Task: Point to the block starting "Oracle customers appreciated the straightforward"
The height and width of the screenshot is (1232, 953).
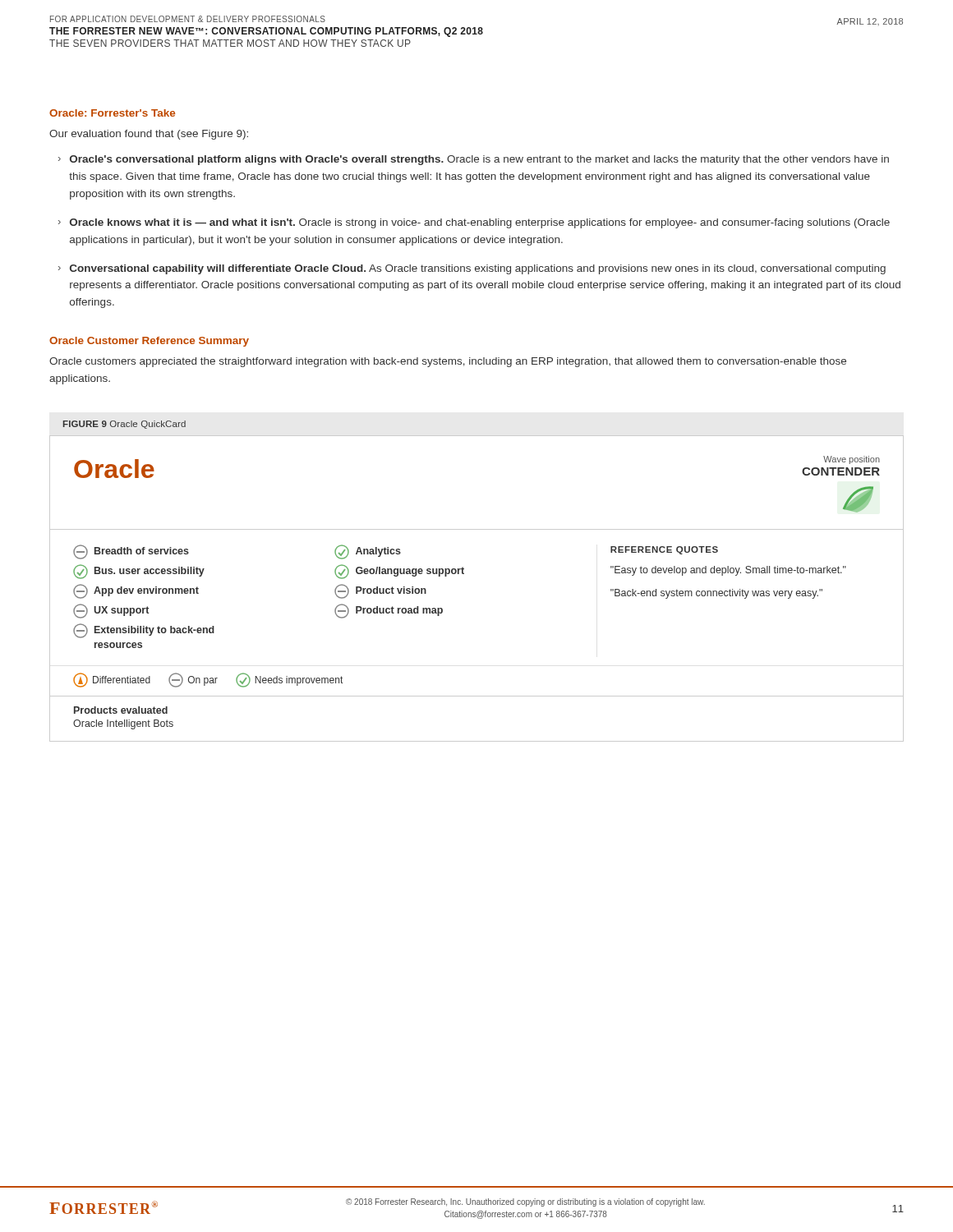Action: click(448, 370)
